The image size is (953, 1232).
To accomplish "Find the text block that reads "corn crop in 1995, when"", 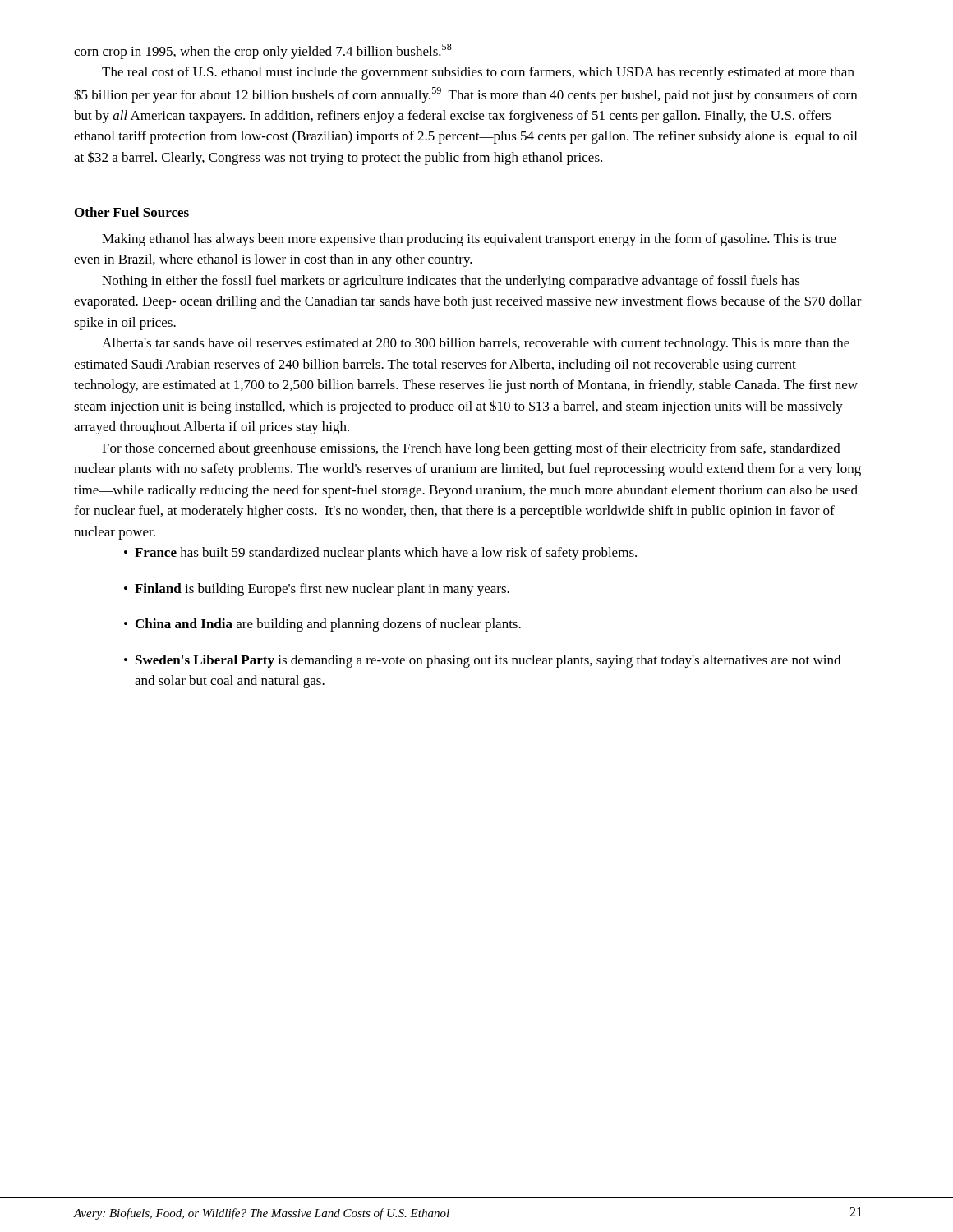I will (263, 51).
